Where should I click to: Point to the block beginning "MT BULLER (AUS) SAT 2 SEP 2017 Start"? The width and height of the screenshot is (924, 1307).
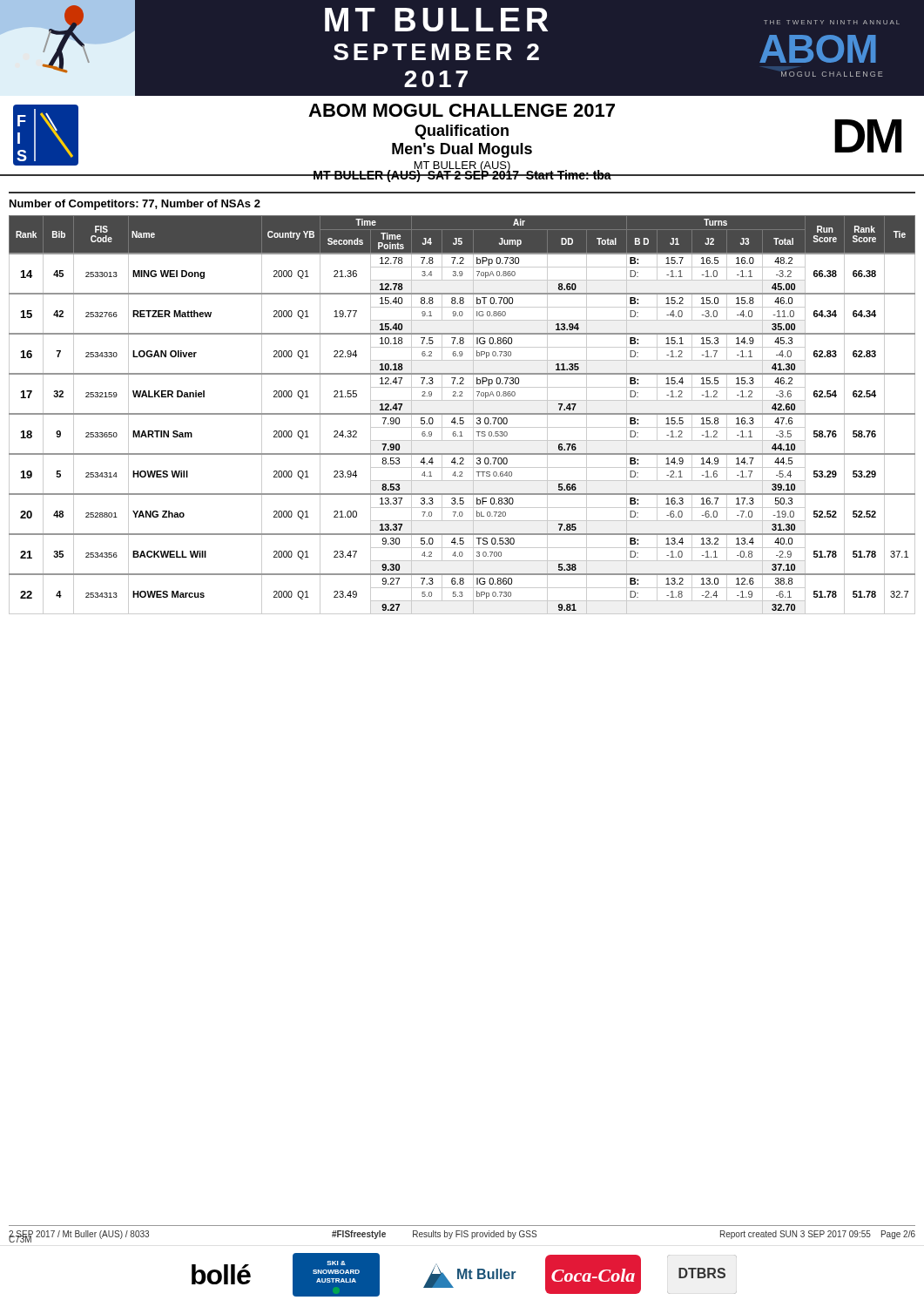click(462, 175)
